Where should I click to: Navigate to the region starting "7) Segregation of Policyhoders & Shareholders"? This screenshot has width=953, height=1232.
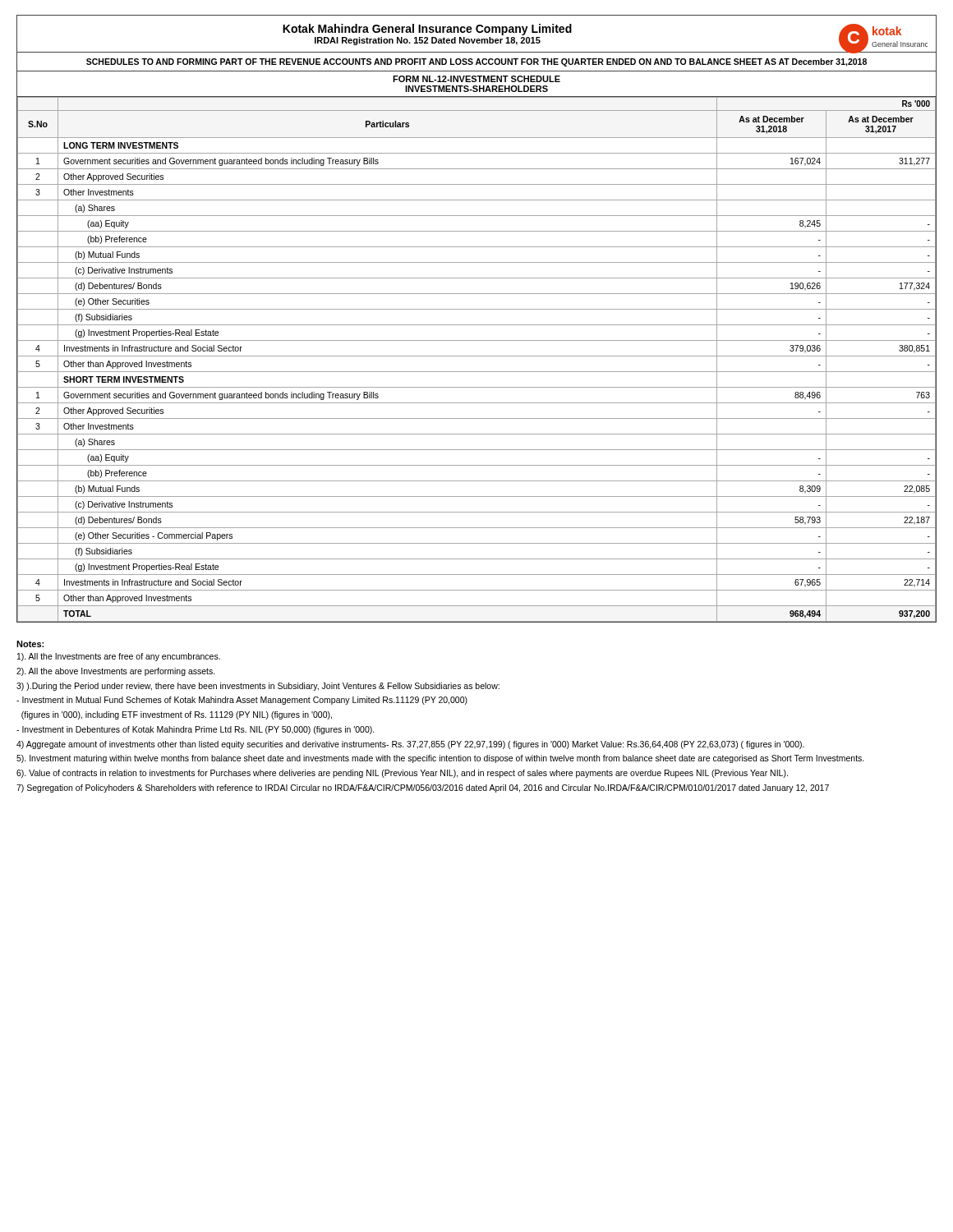tap(423, 787)
